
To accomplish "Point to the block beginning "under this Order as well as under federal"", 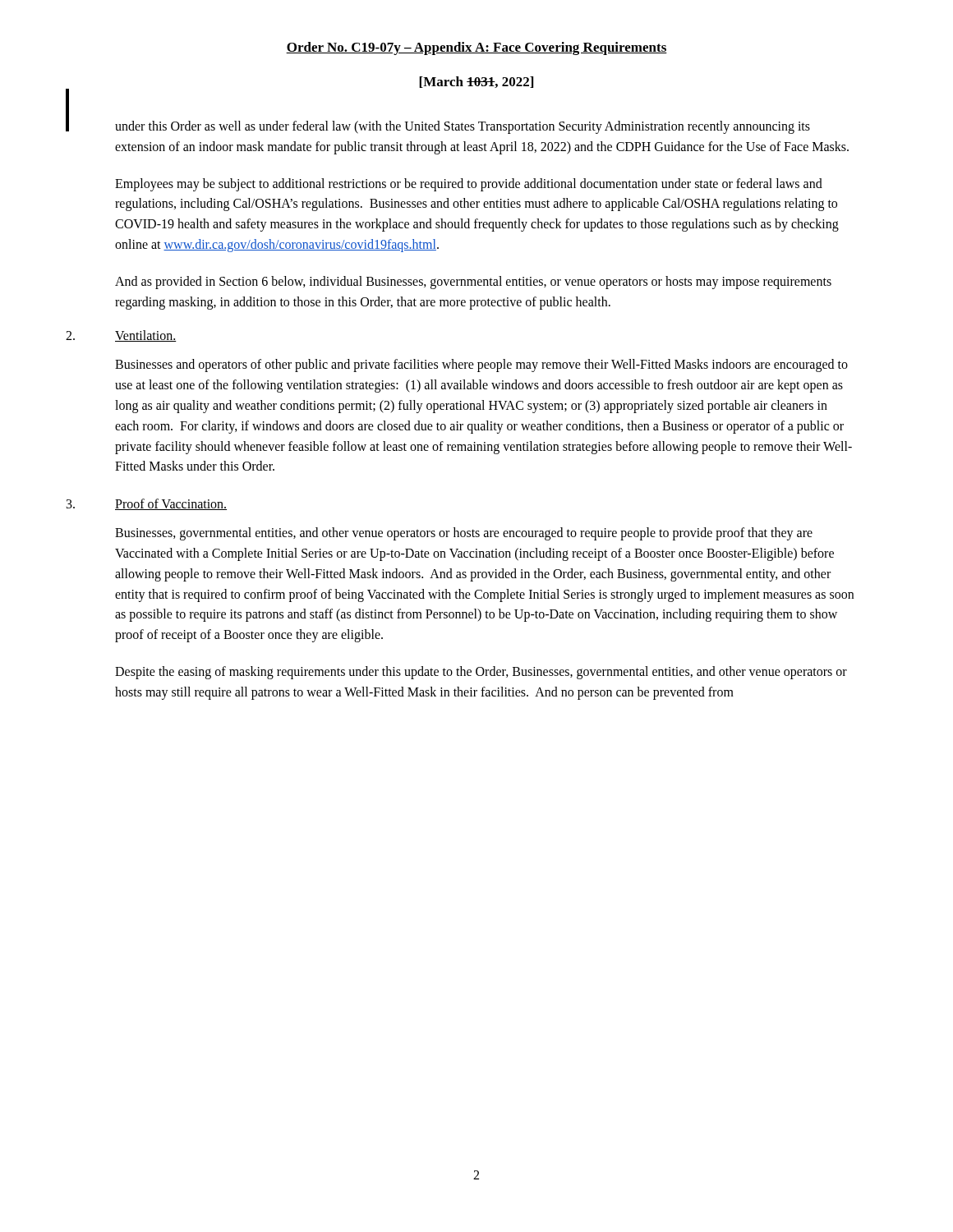I will click(482, 136).
